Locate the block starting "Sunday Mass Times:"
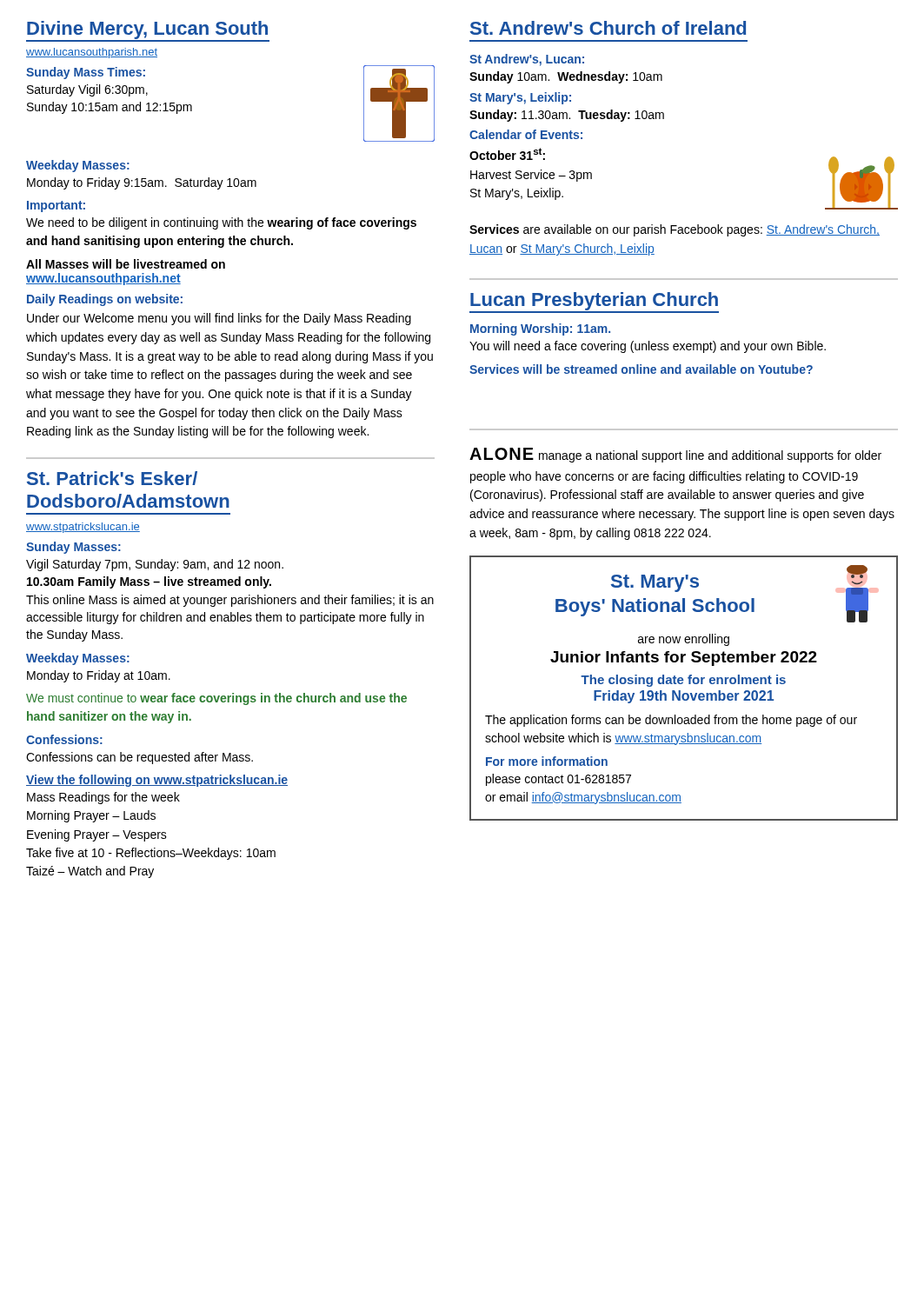Screen dimensions: 1304x924 coord(89,73)
